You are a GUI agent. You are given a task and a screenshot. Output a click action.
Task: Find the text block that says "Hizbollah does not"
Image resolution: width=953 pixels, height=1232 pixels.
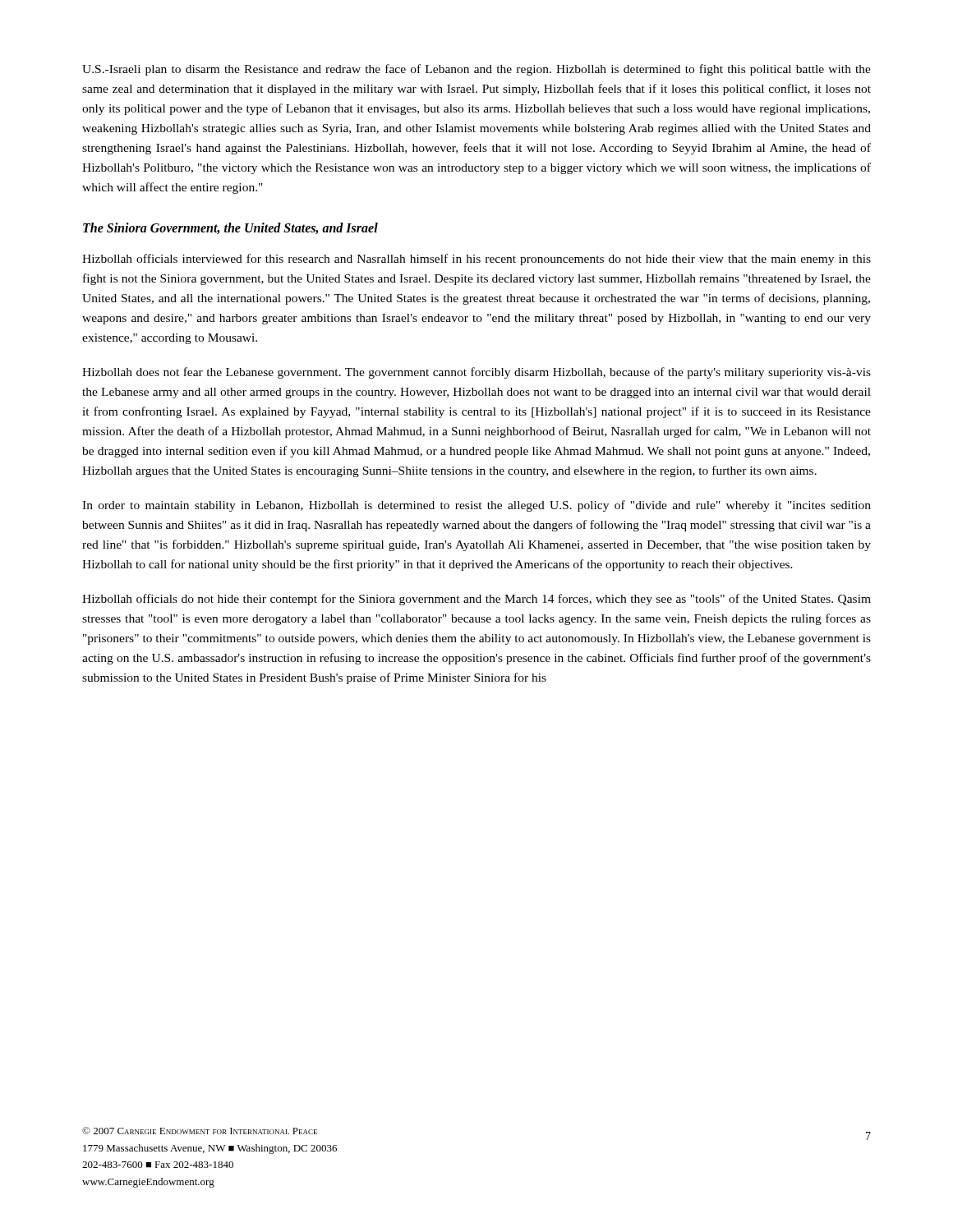pos(476,421)
